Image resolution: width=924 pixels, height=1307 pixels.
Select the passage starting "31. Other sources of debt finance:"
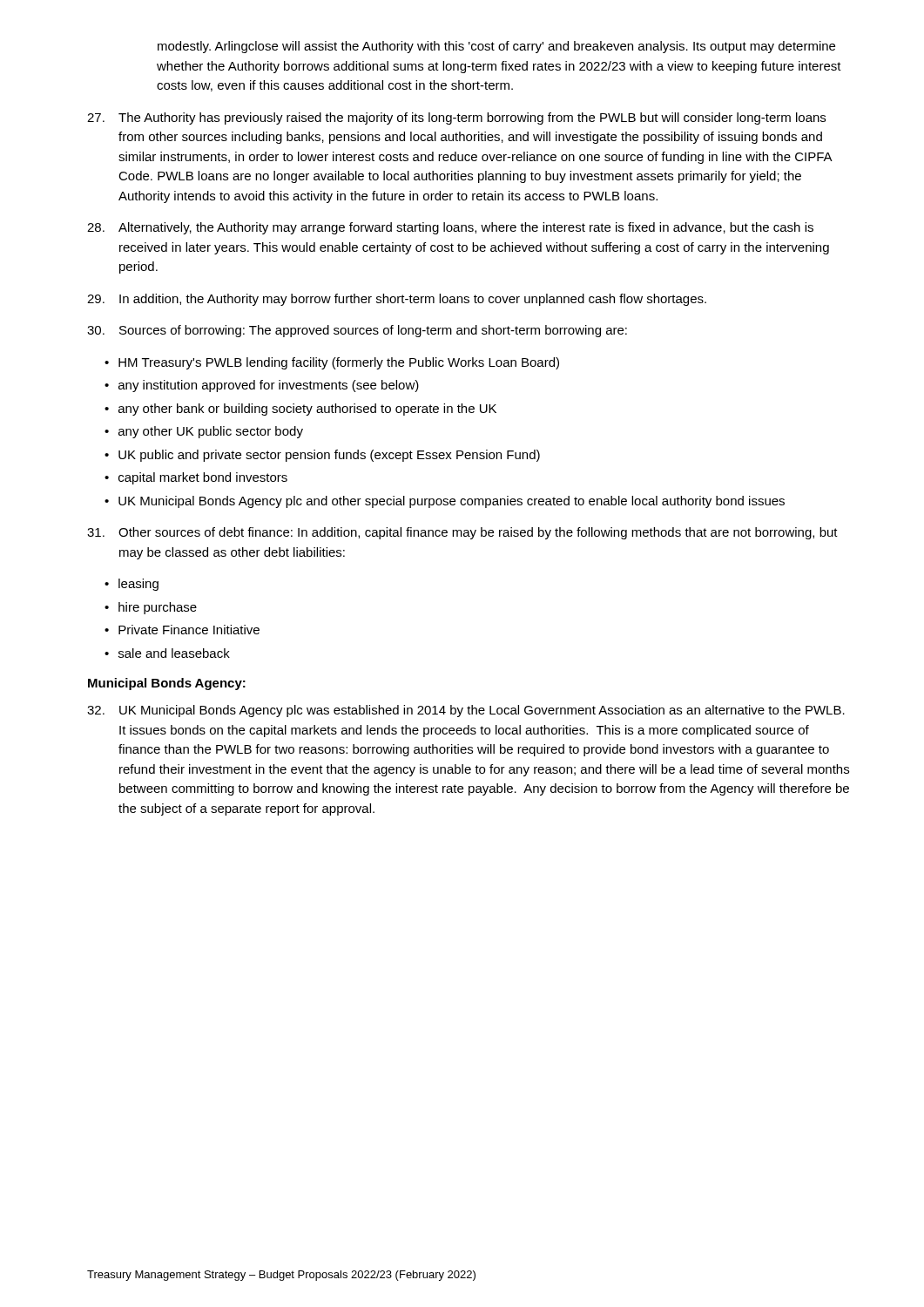click(x=471, y=542)
